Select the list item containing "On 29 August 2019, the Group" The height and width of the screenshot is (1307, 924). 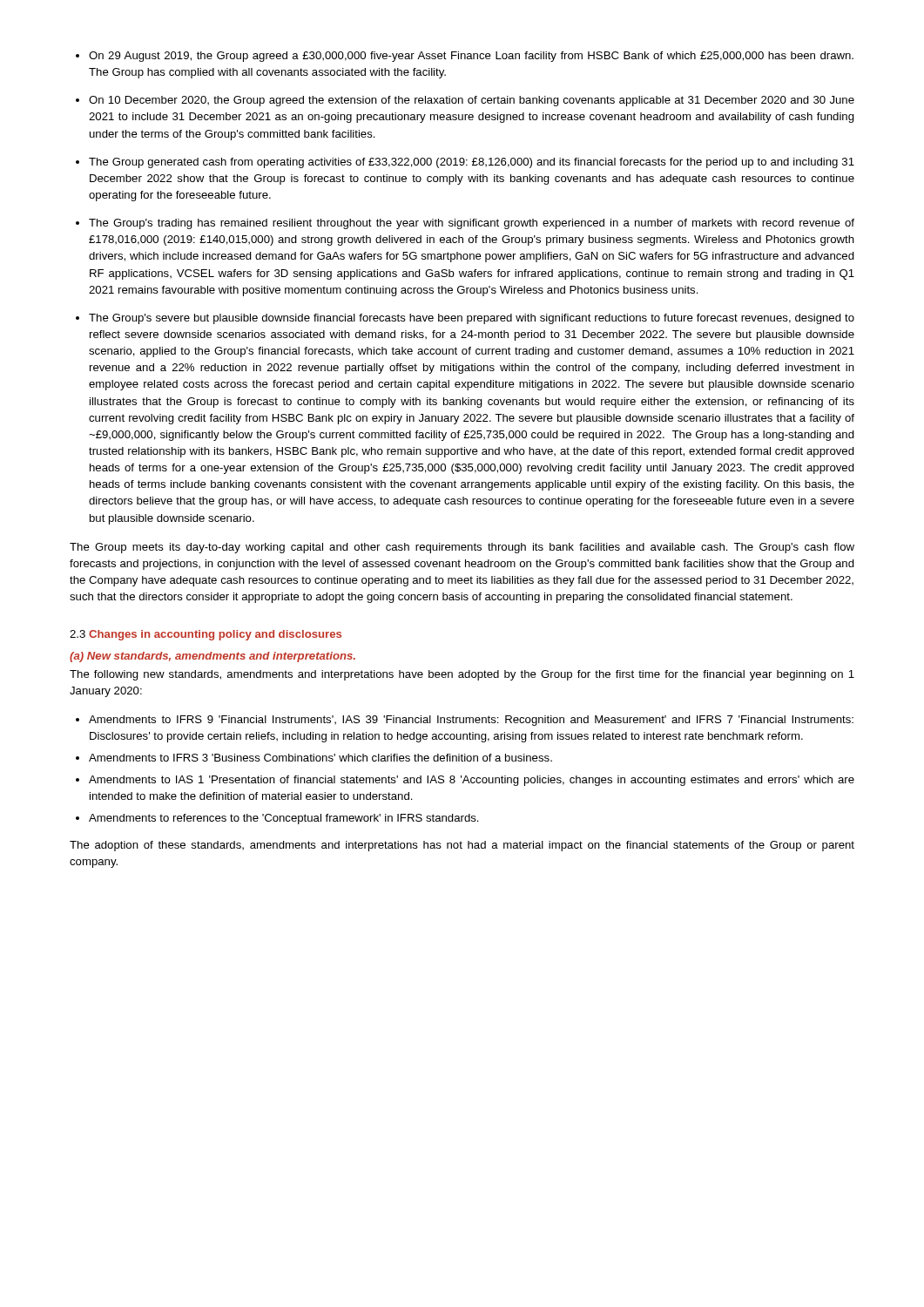tap(472, 64)
